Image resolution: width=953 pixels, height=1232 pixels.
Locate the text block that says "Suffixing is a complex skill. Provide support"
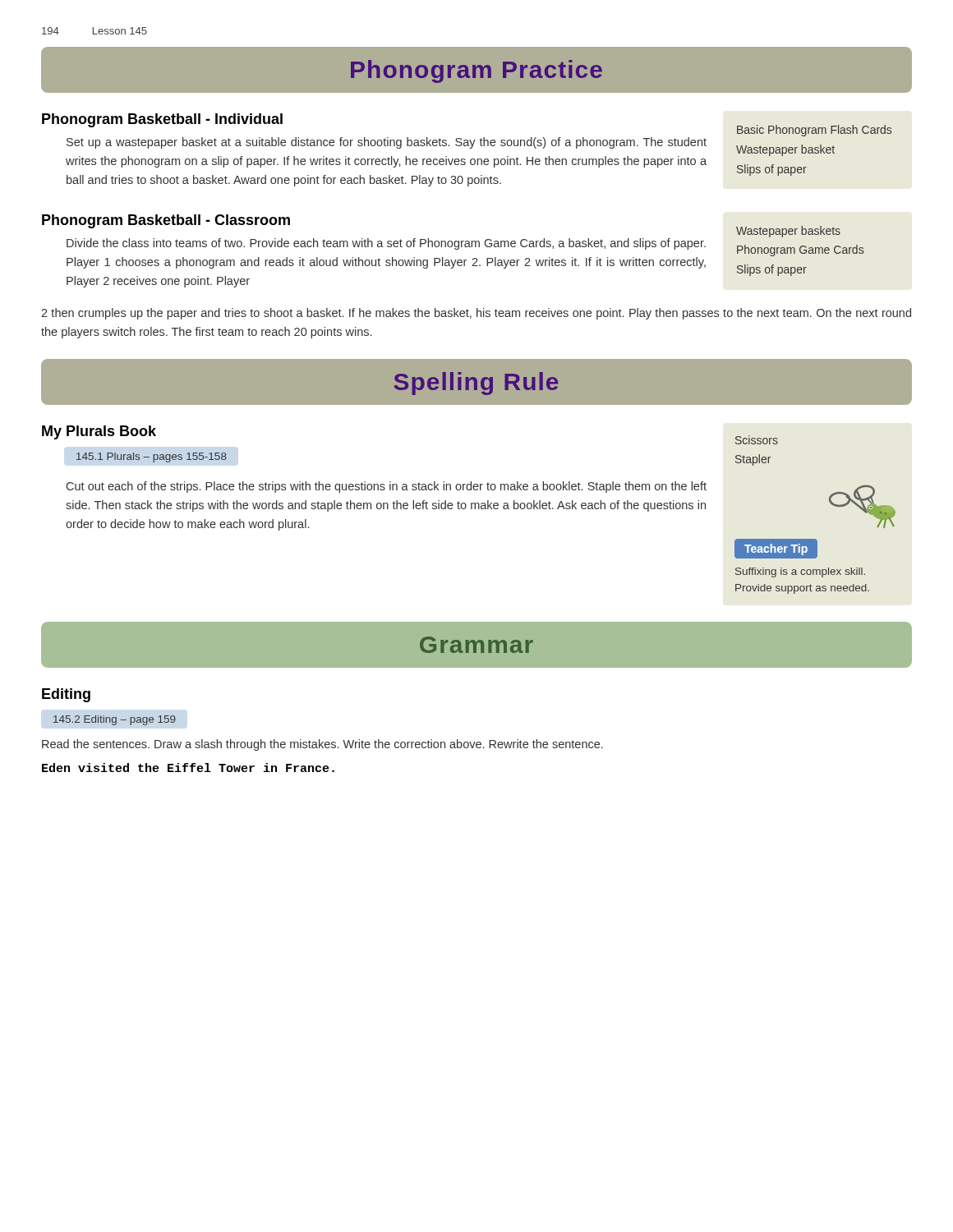tap(802, 580)
